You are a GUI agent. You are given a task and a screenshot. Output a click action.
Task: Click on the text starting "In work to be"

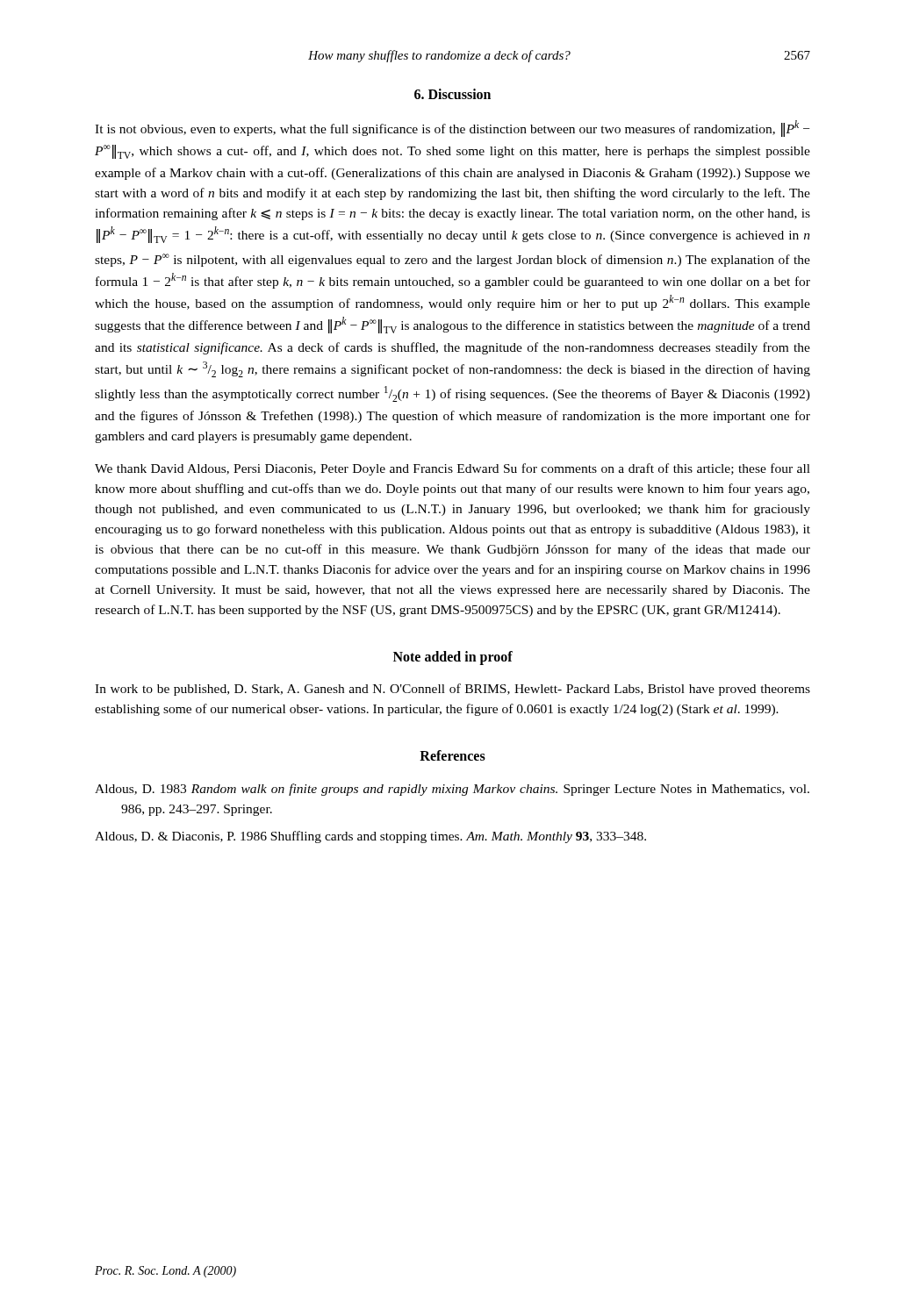452,699
